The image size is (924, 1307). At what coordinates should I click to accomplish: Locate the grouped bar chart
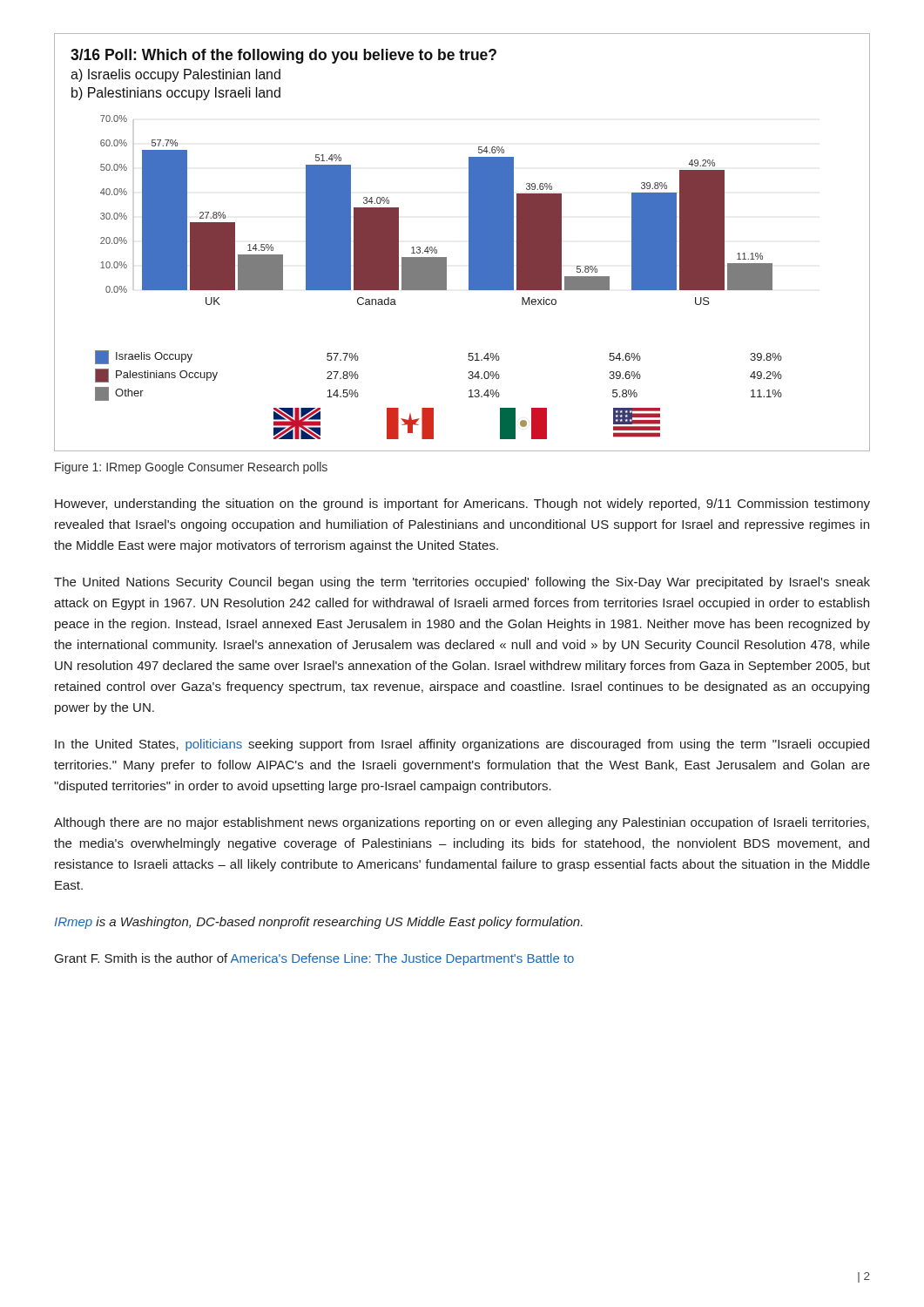462,242
